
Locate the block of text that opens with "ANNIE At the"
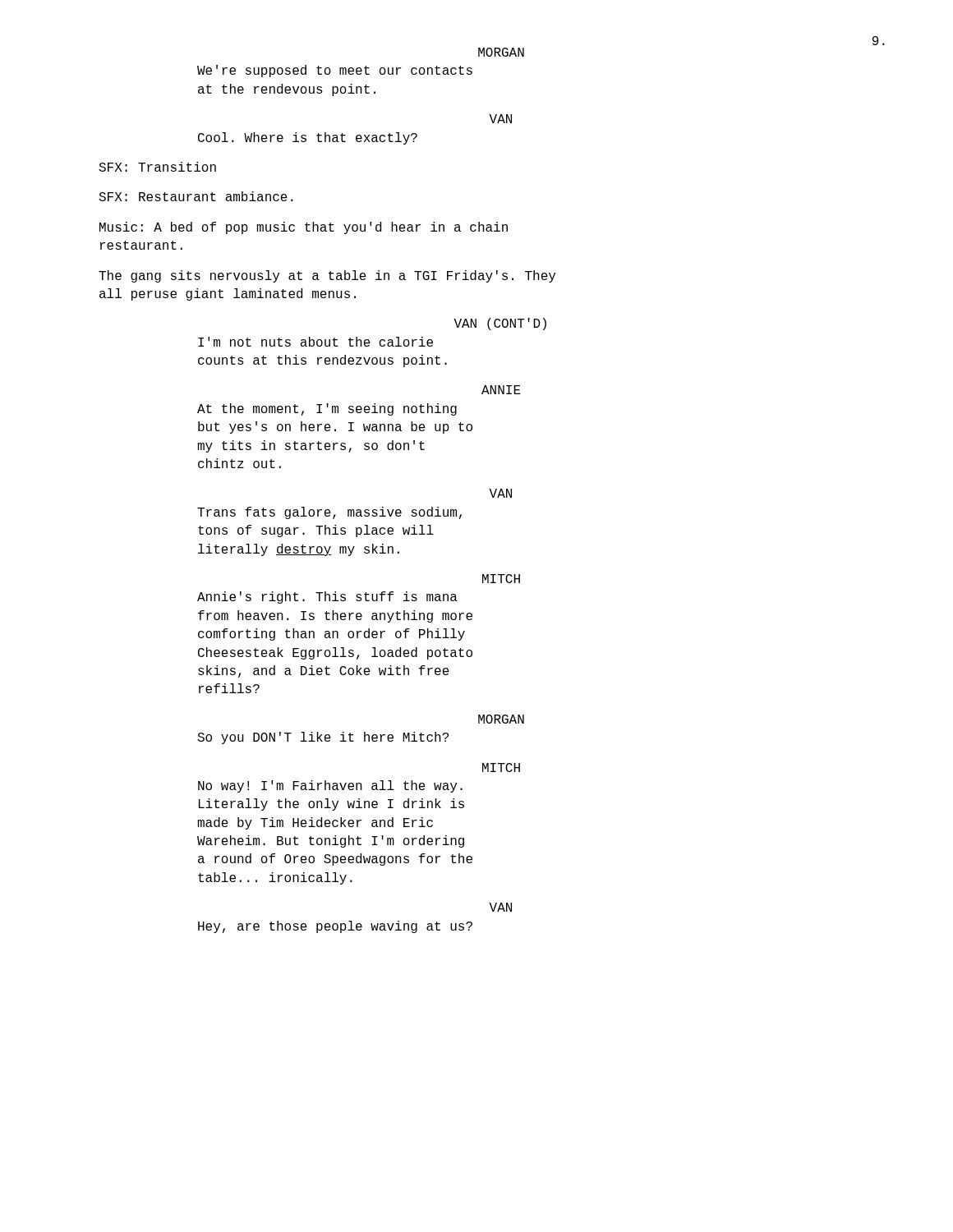pyautogui.click(x=476, y=428)
